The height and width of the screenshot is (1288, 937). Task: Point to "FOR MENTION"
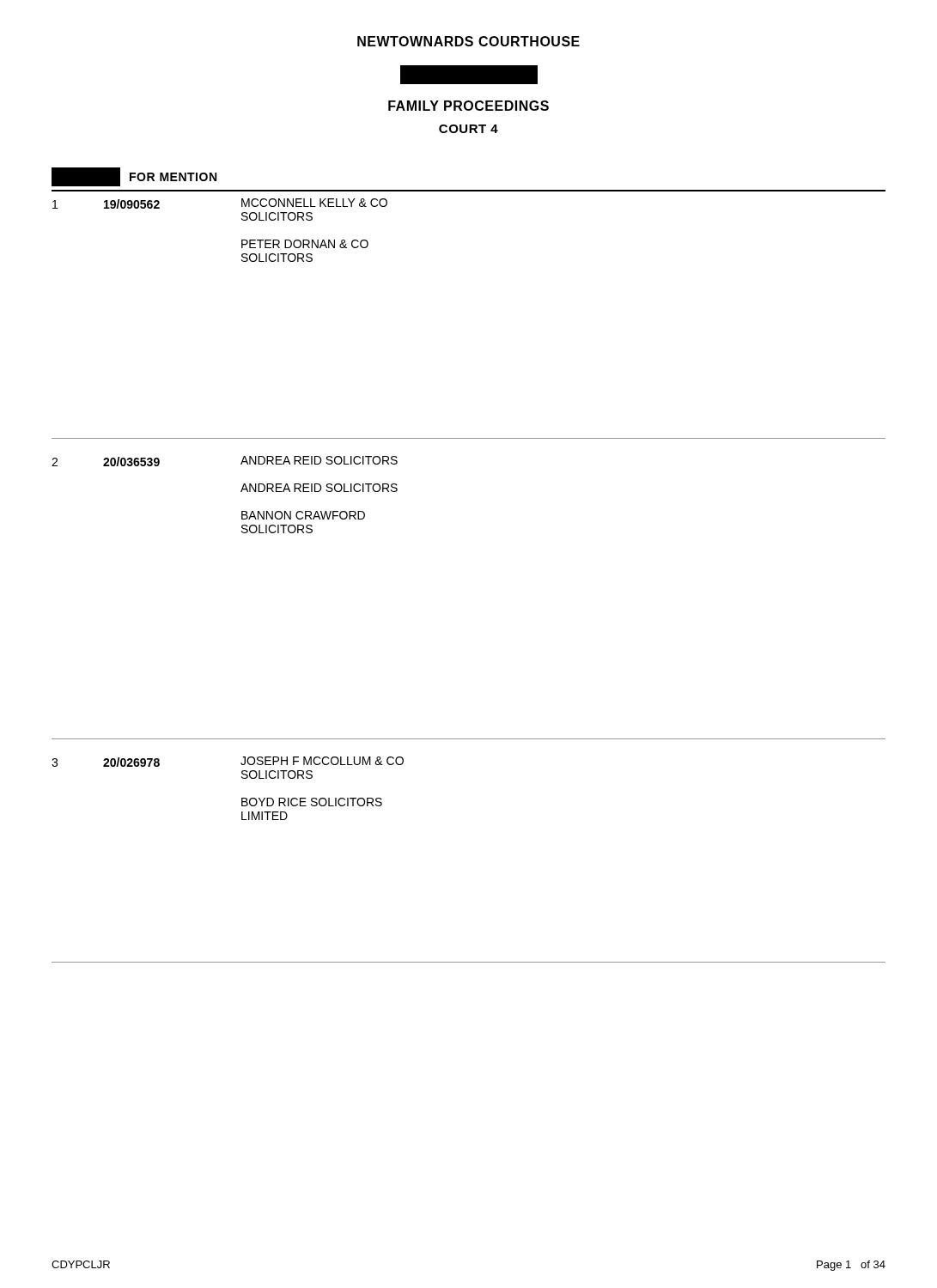135,177
